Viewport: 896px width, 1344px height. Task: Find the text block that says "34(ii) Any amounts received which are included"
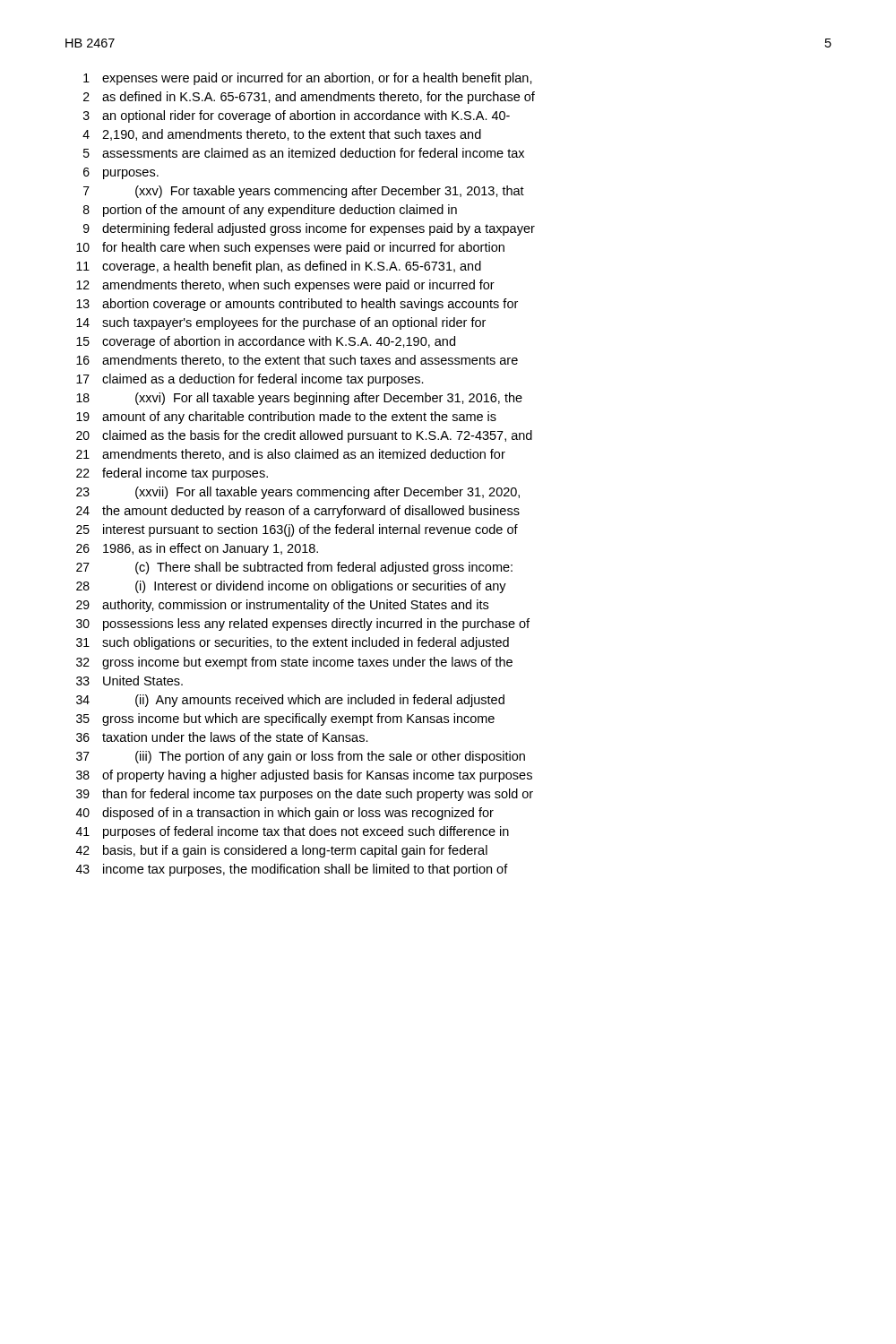448,719
